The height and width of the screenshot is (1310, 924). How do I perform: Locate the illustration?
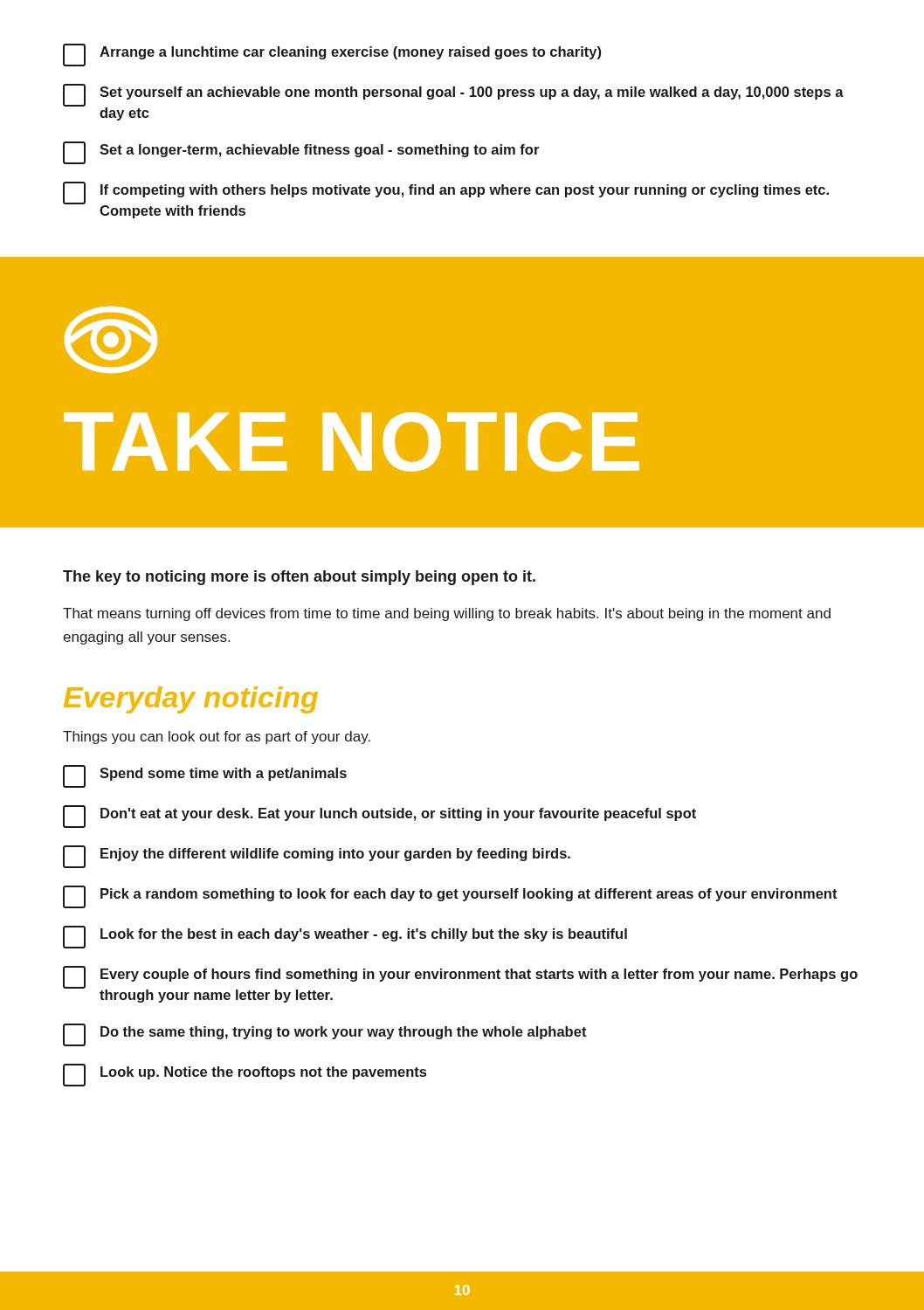coord(462,341)
